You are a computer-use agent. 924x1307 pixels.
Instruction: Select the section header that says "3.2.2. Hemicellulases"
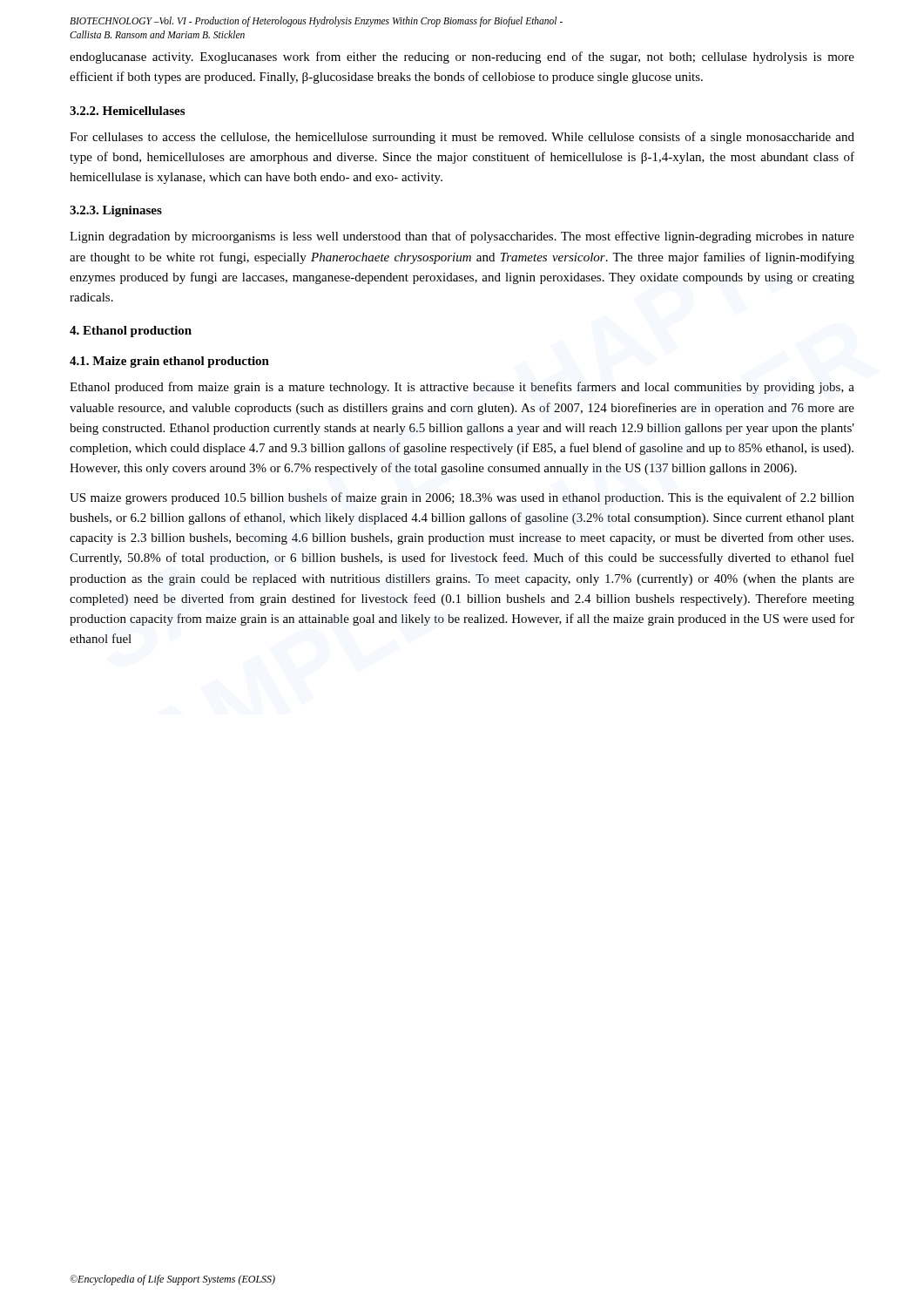click(x=127, y=110)
